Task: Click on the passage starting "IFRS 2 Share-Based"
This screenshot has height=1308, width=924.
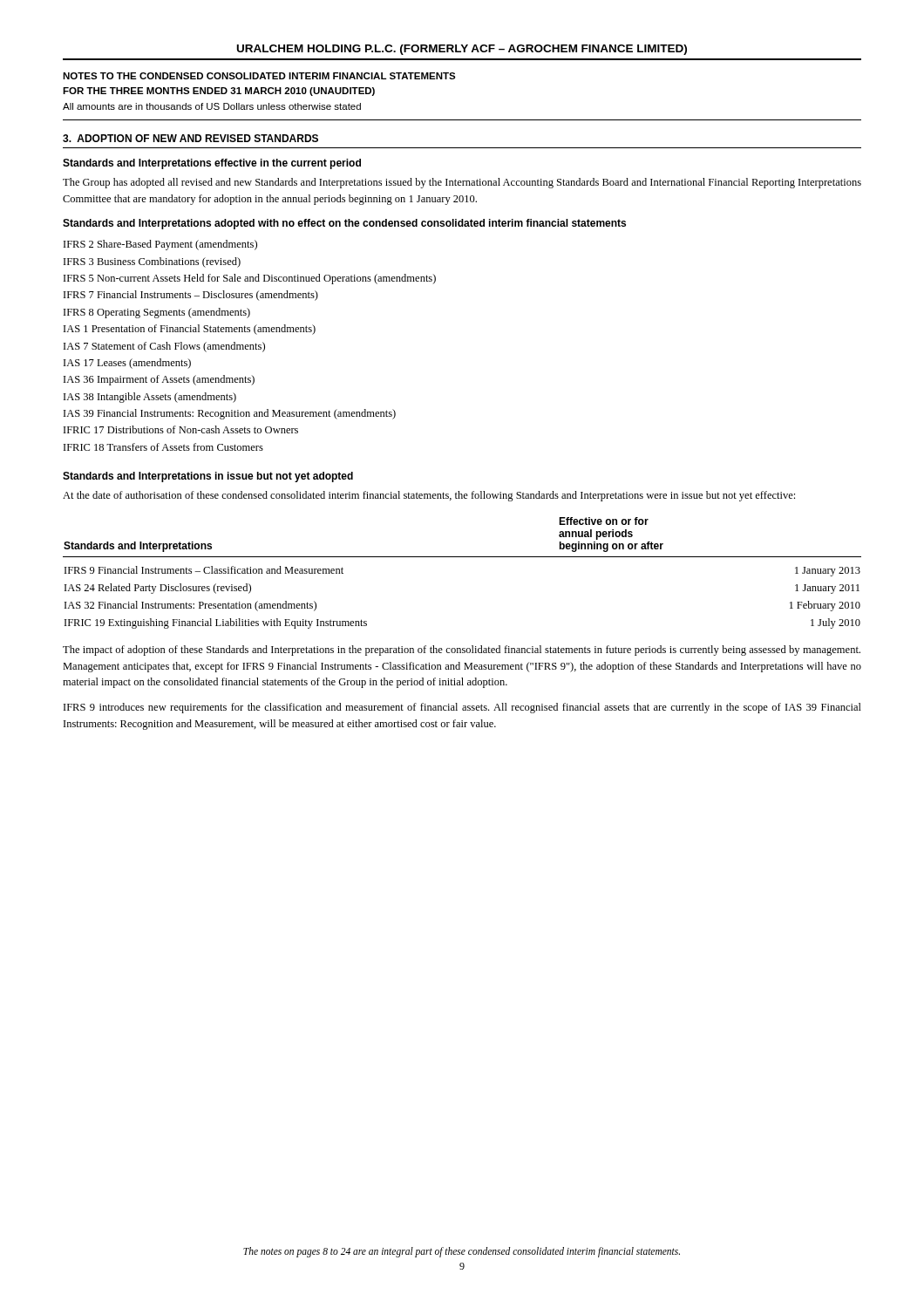Action: pos(160,244)
